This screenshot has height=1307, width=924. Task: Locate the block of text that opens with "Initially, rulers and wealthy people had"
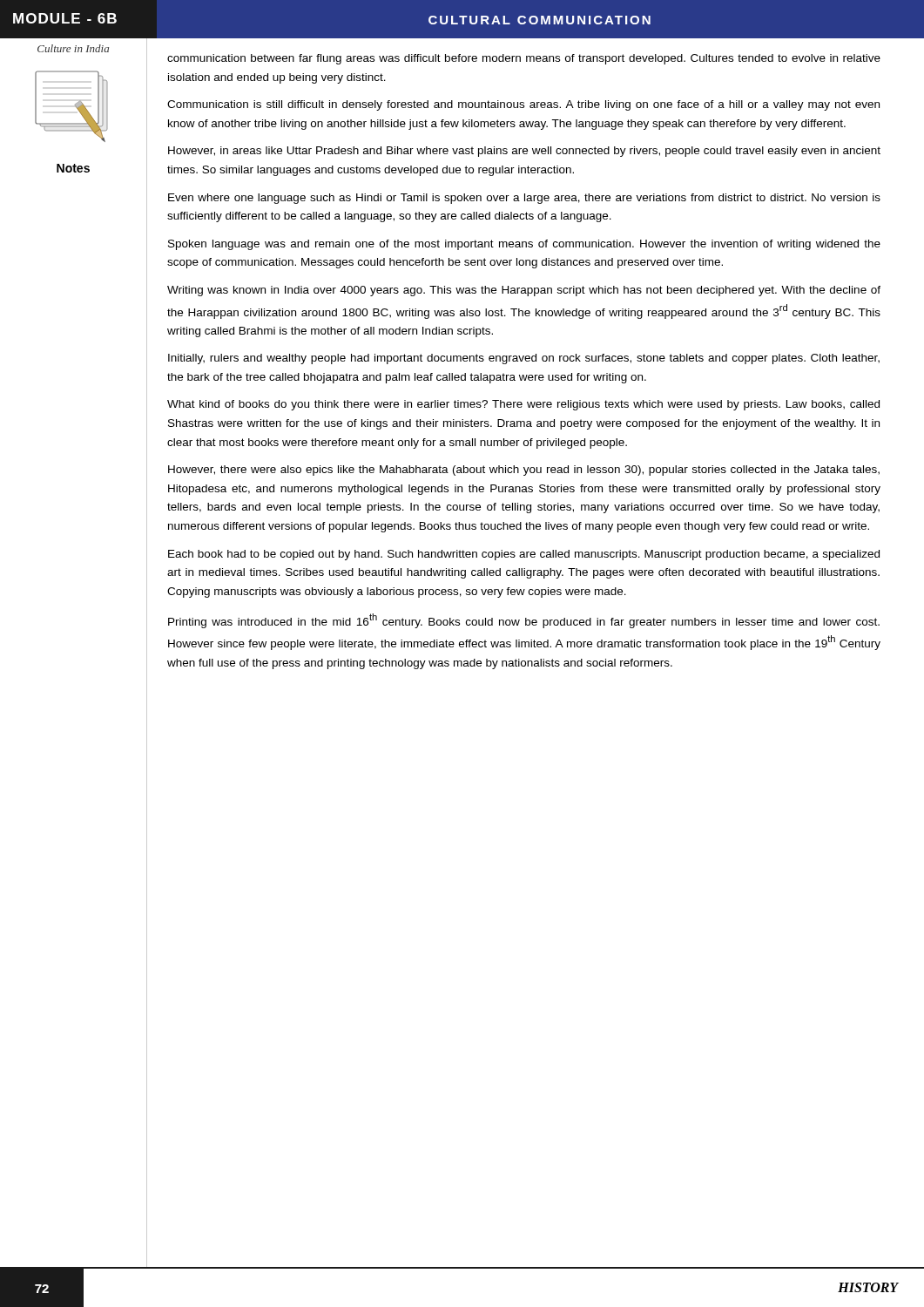[524, 367]
